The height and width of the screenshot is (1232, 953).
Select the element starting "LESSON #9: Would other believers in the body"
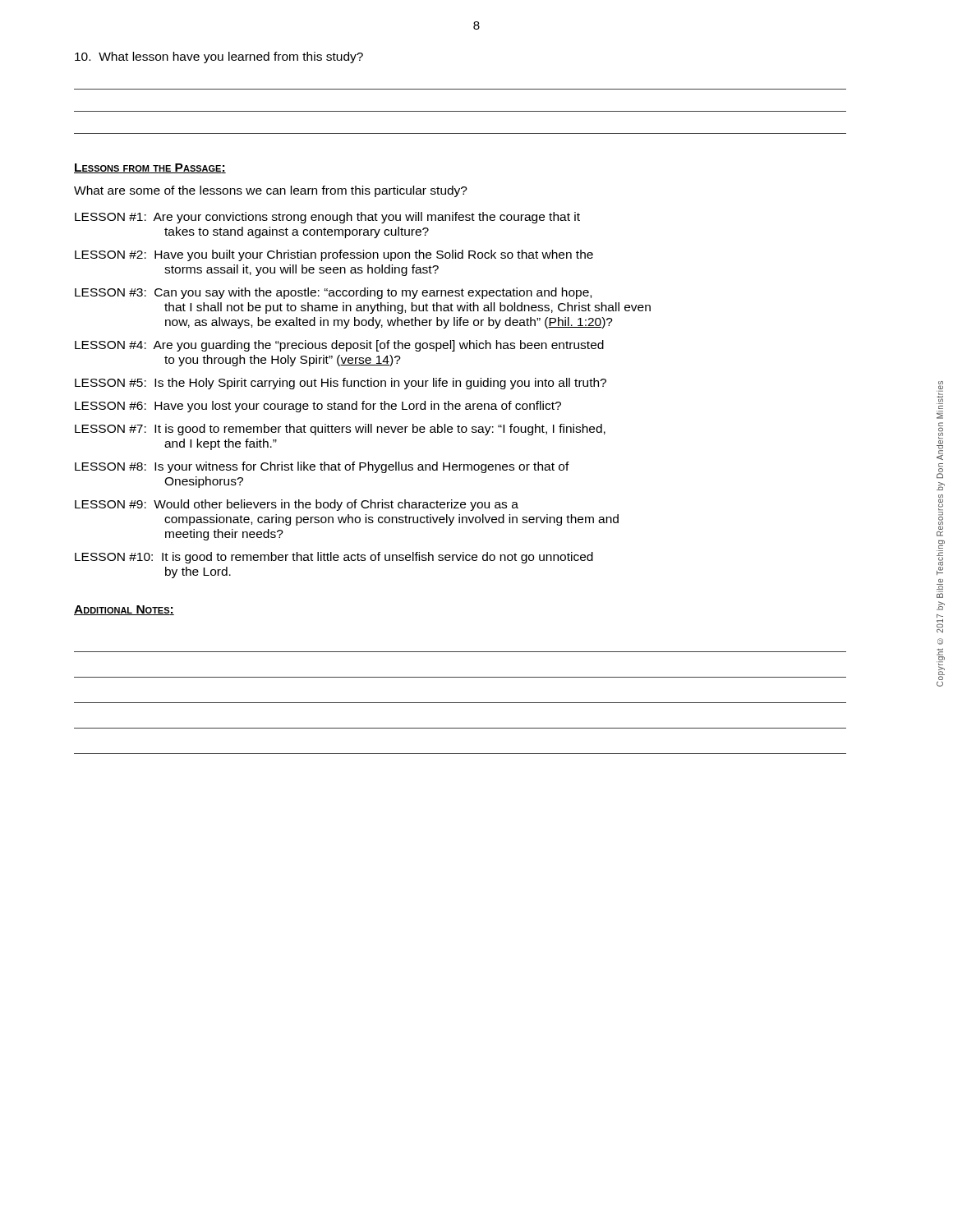click(x=460, y=519)
